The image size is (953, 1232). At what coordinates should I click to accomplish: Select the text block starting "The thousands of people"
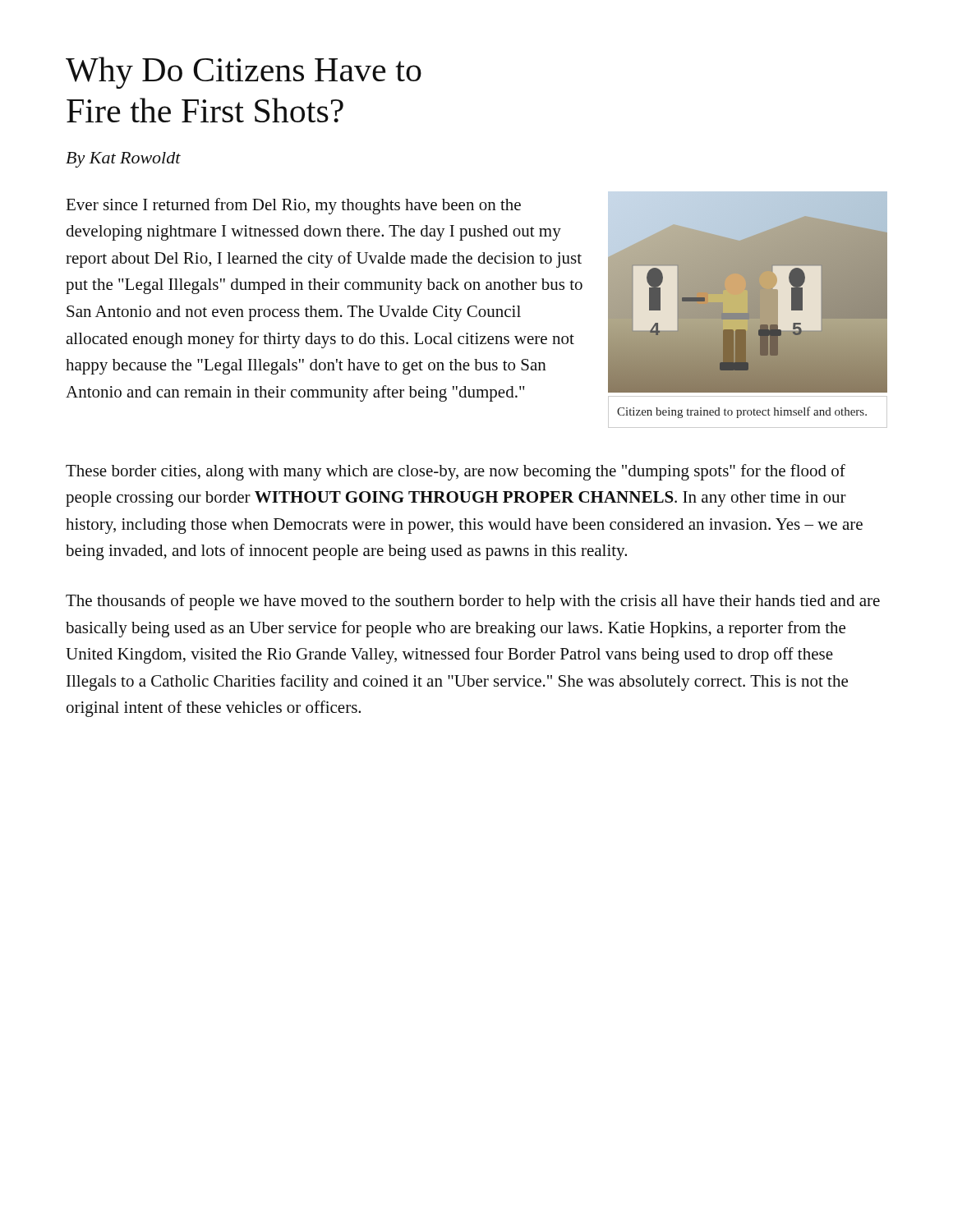tap(473, 654)
